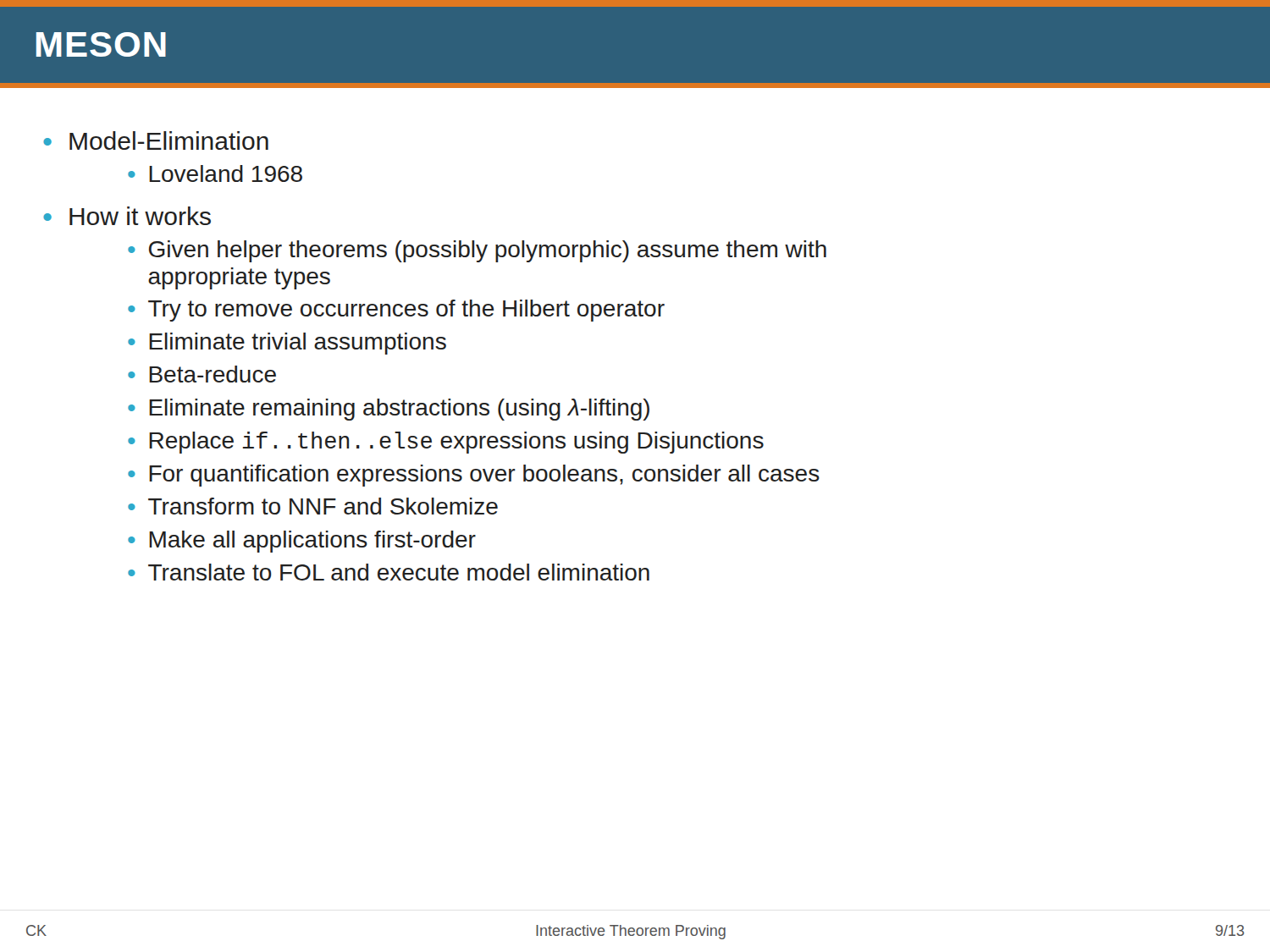Locate the region starting "For quantification expressions over booleans, consider"
Image resolution: width=1270 pixels, height=952 pixels.
coord(484,473)
